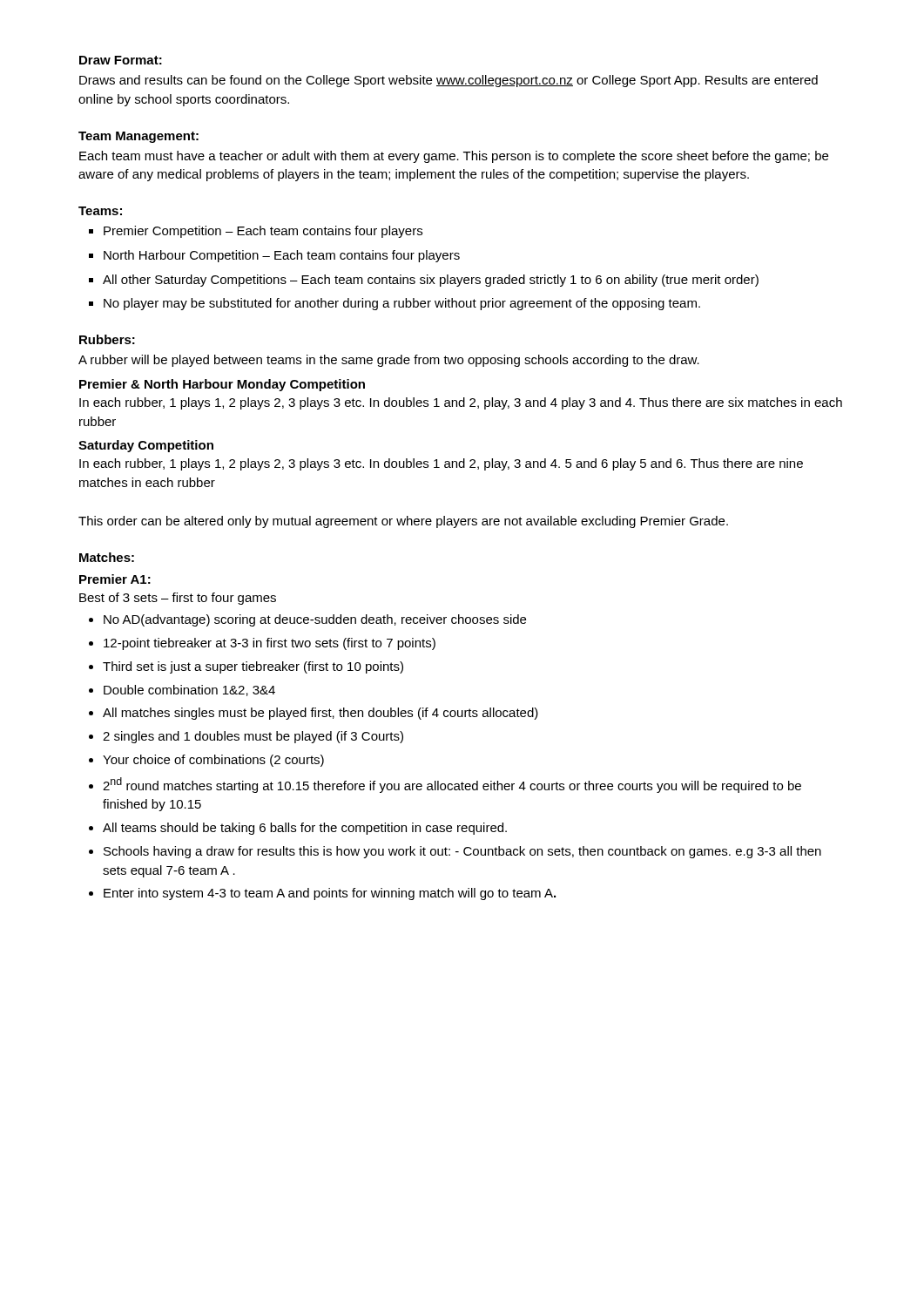
Task: Locate the text "Your choice of combinations (2 courts)"
Action: tap(214, 759)
